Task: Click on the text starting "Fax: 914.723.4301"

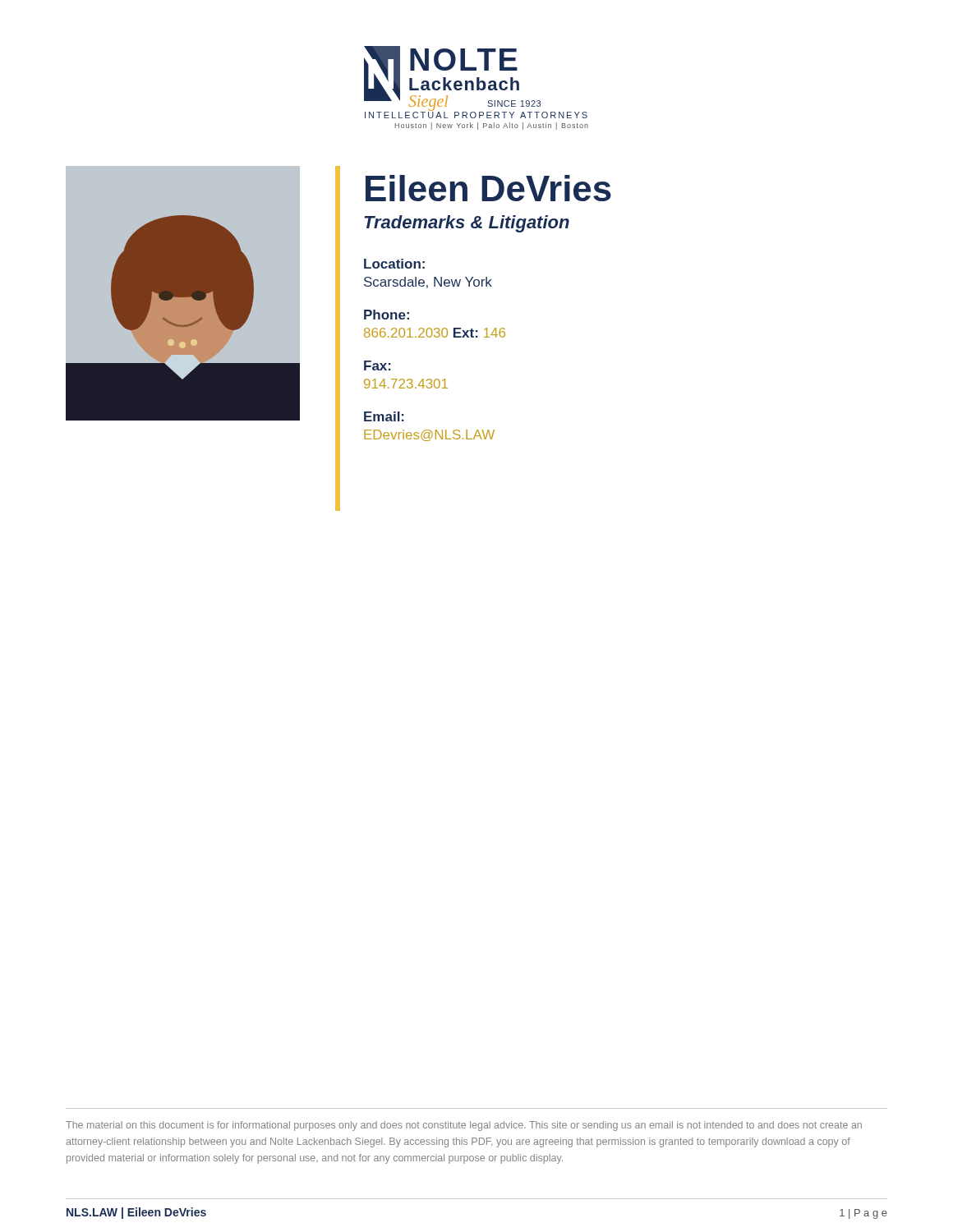Action: (378, 365)
